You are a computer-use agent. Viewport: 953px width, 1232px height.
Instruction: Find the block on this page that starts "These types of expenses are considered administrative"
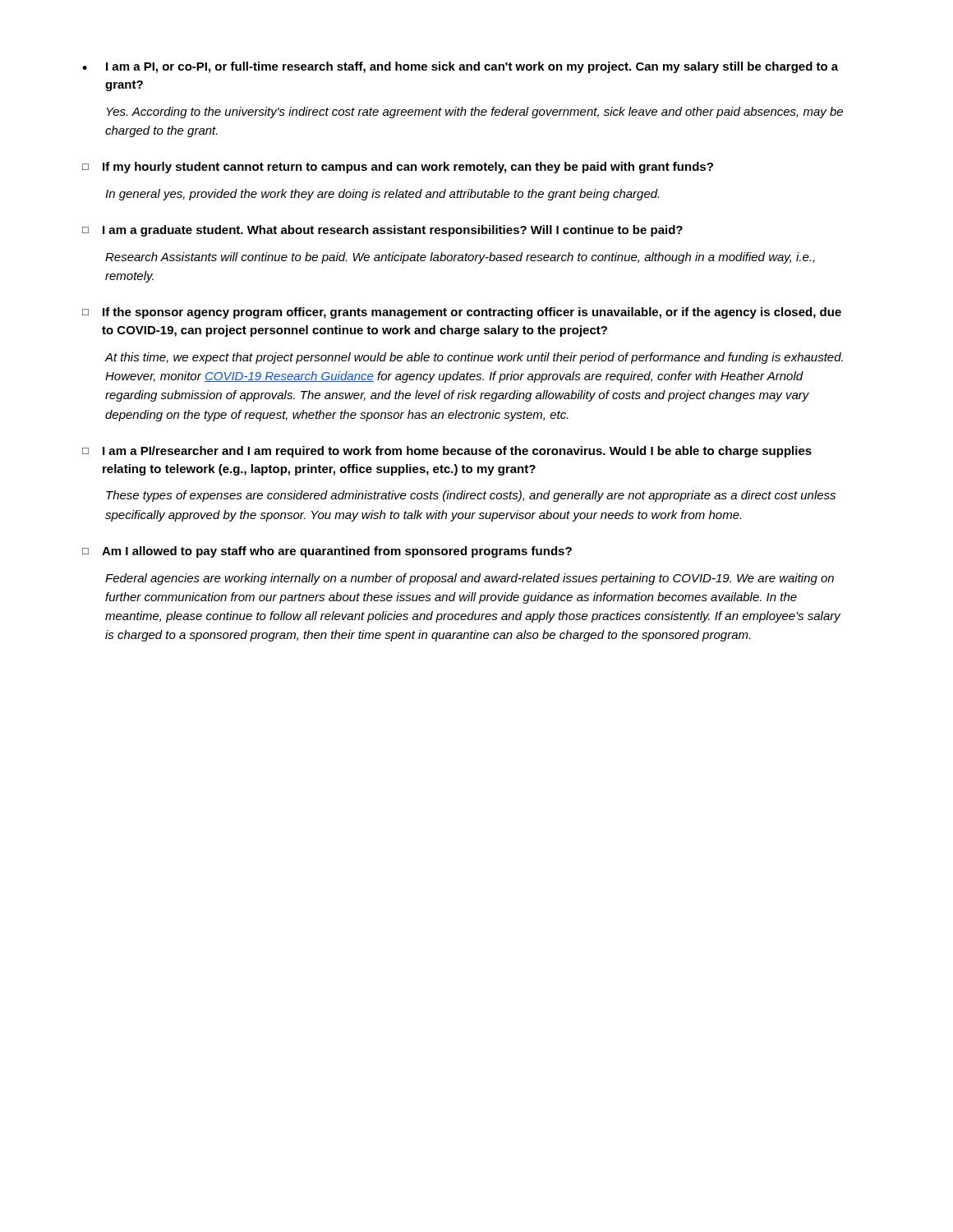[471, 505]
